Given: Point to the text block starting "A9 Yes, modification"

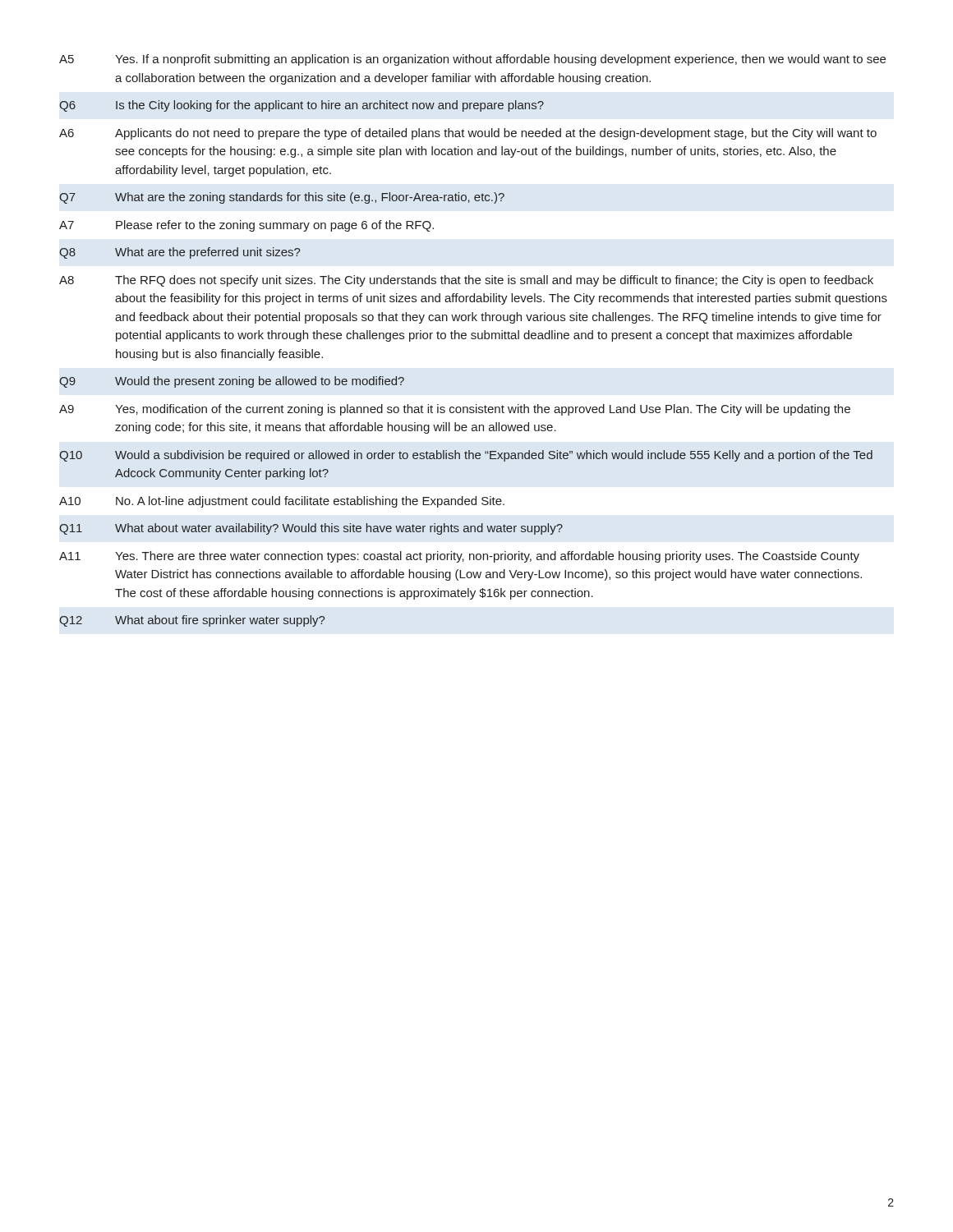Looking at the screenshot, I should (476, 418).
